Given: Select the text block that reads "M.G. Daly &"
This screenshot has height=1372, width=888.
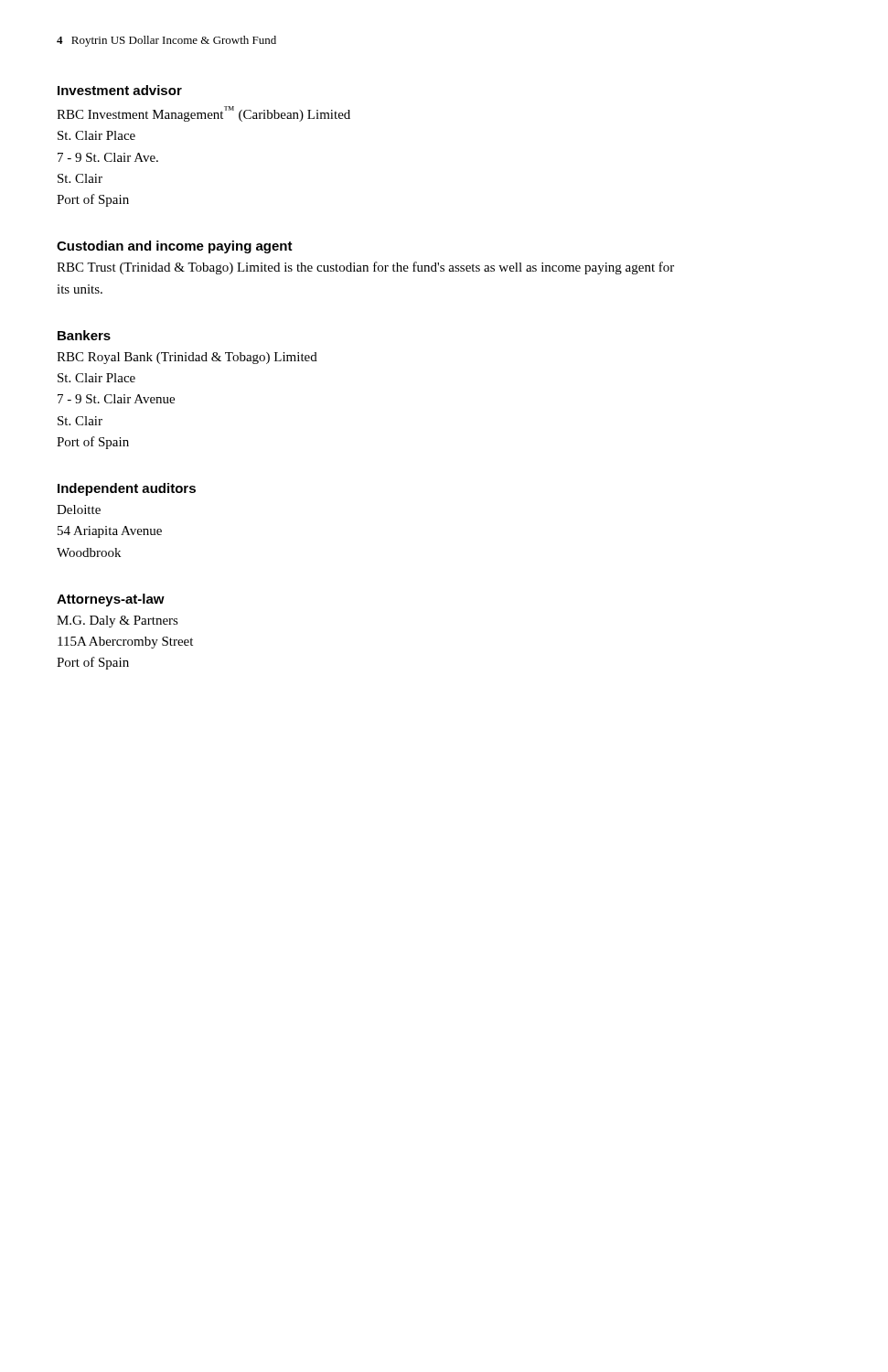Looking at the screenshot, I should [x=125, y=641].
